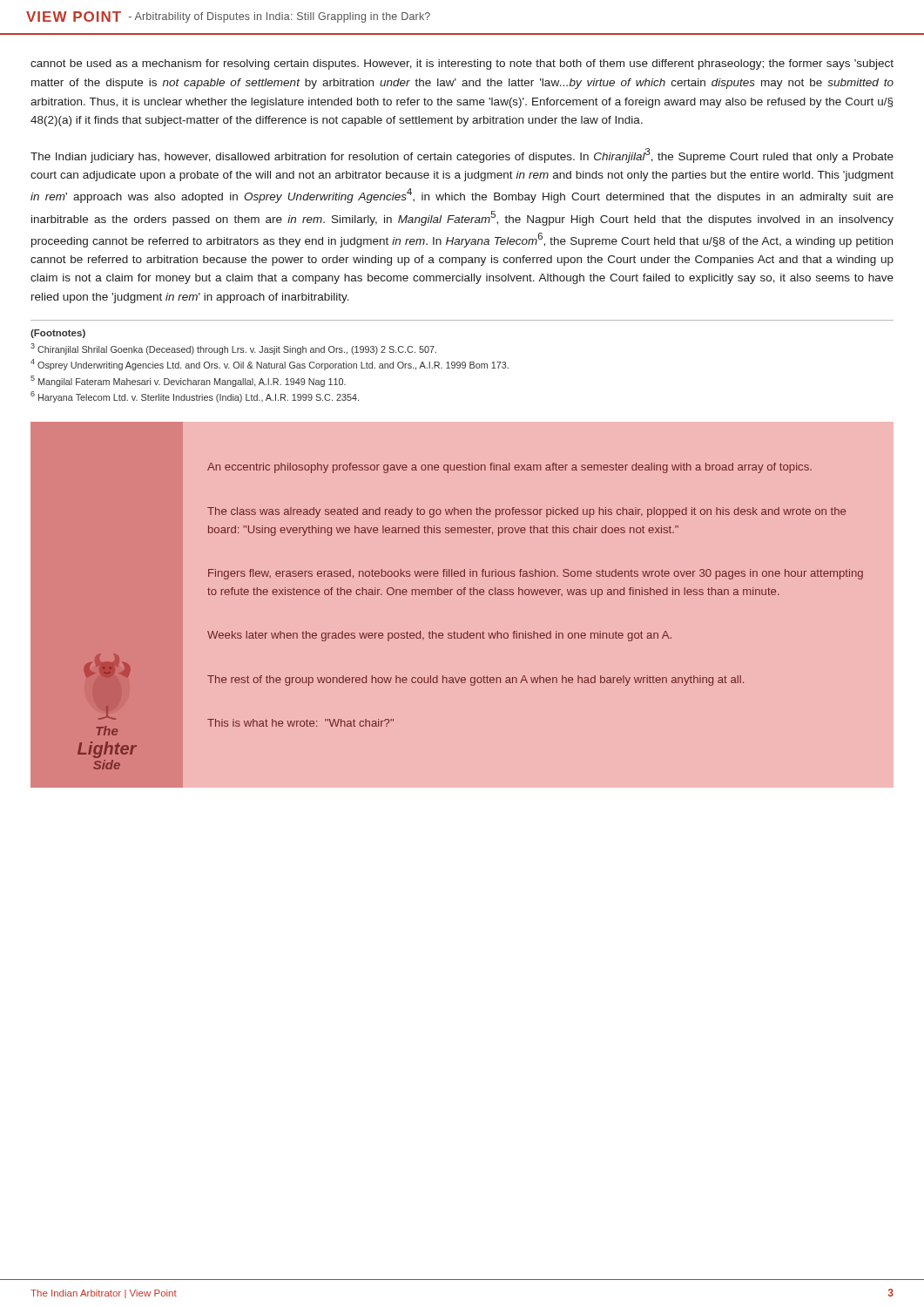Locate the text block that says "cannot be used"
This screenshot has height=1307, width=924.
(462, 92)
